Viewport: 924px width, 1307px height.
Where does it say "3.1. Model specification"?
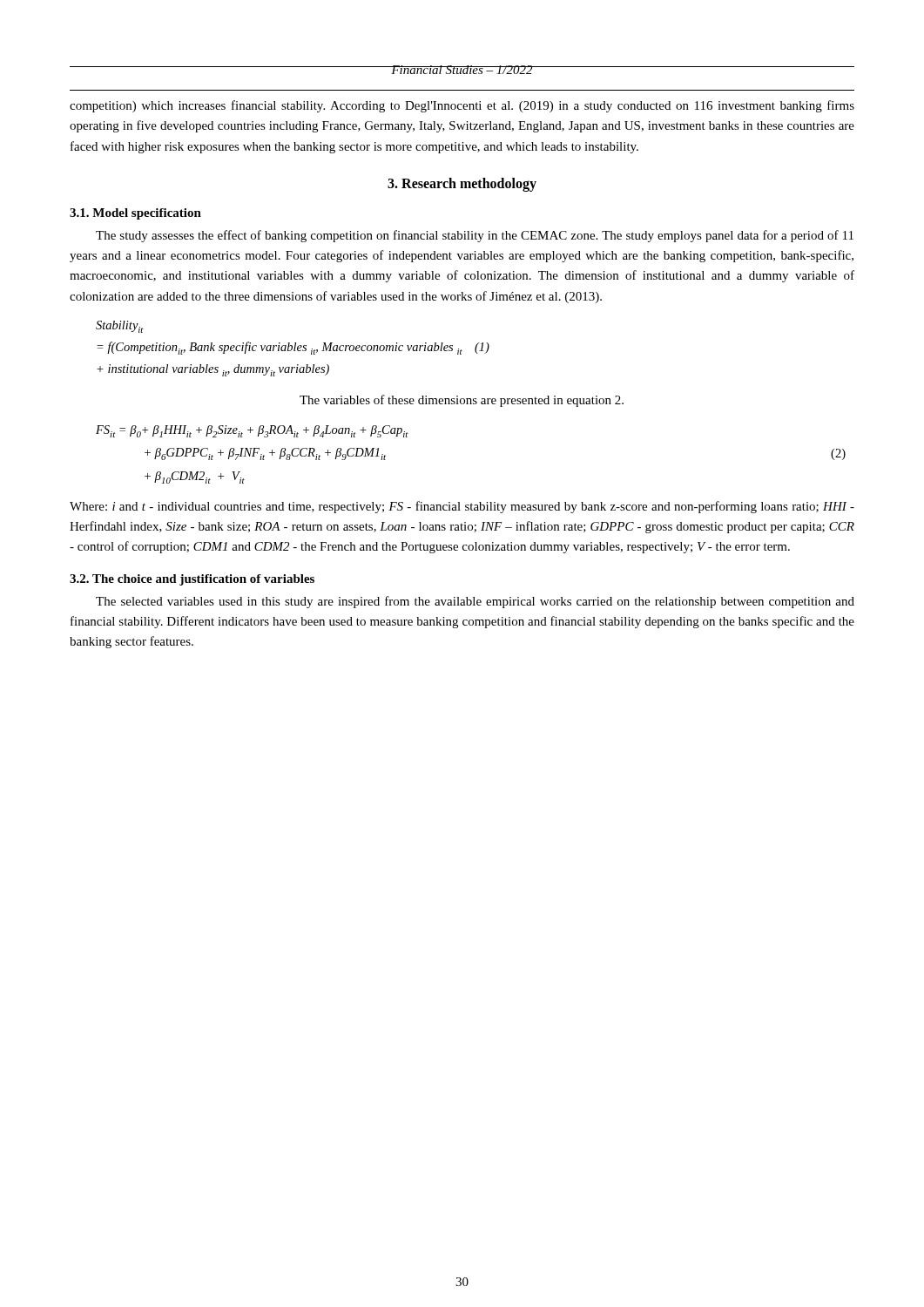click(x=135, y=212)
